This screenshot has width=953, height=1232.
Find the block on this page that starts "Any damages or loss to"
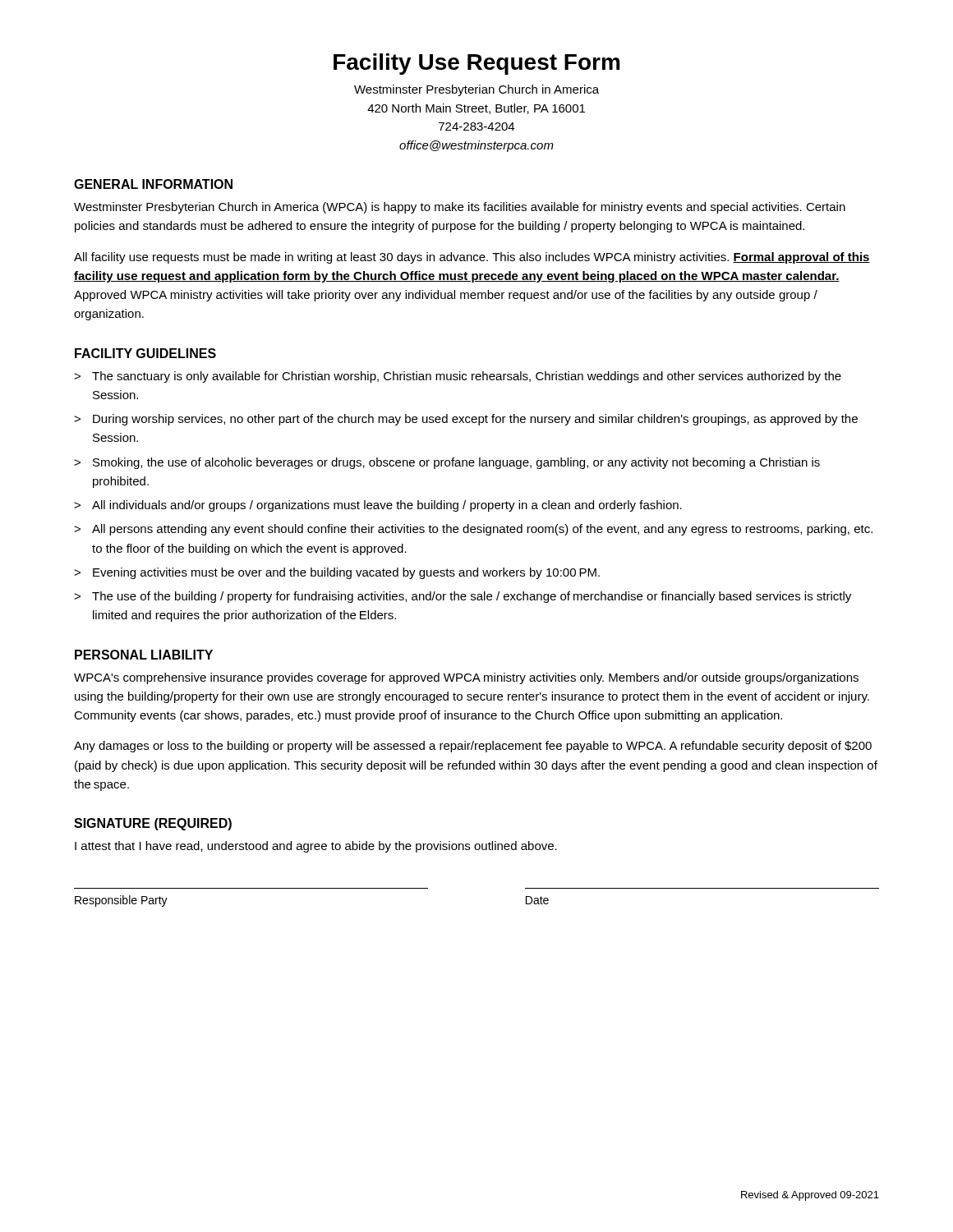(476, 765)
